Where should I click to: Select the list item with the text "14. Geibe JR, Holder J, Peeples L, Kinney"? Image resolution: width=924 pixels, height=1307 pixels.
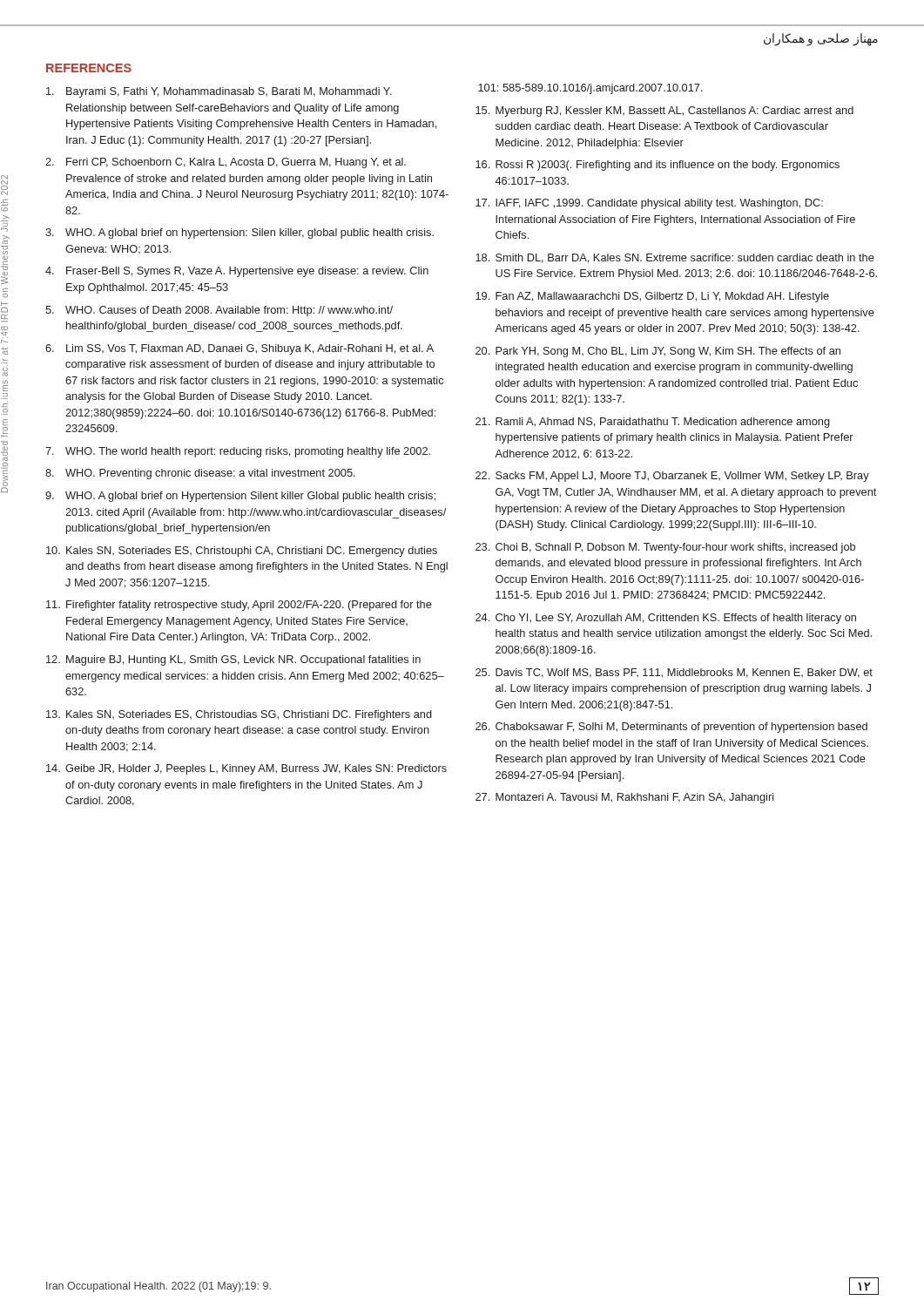(x=247, y=785)
